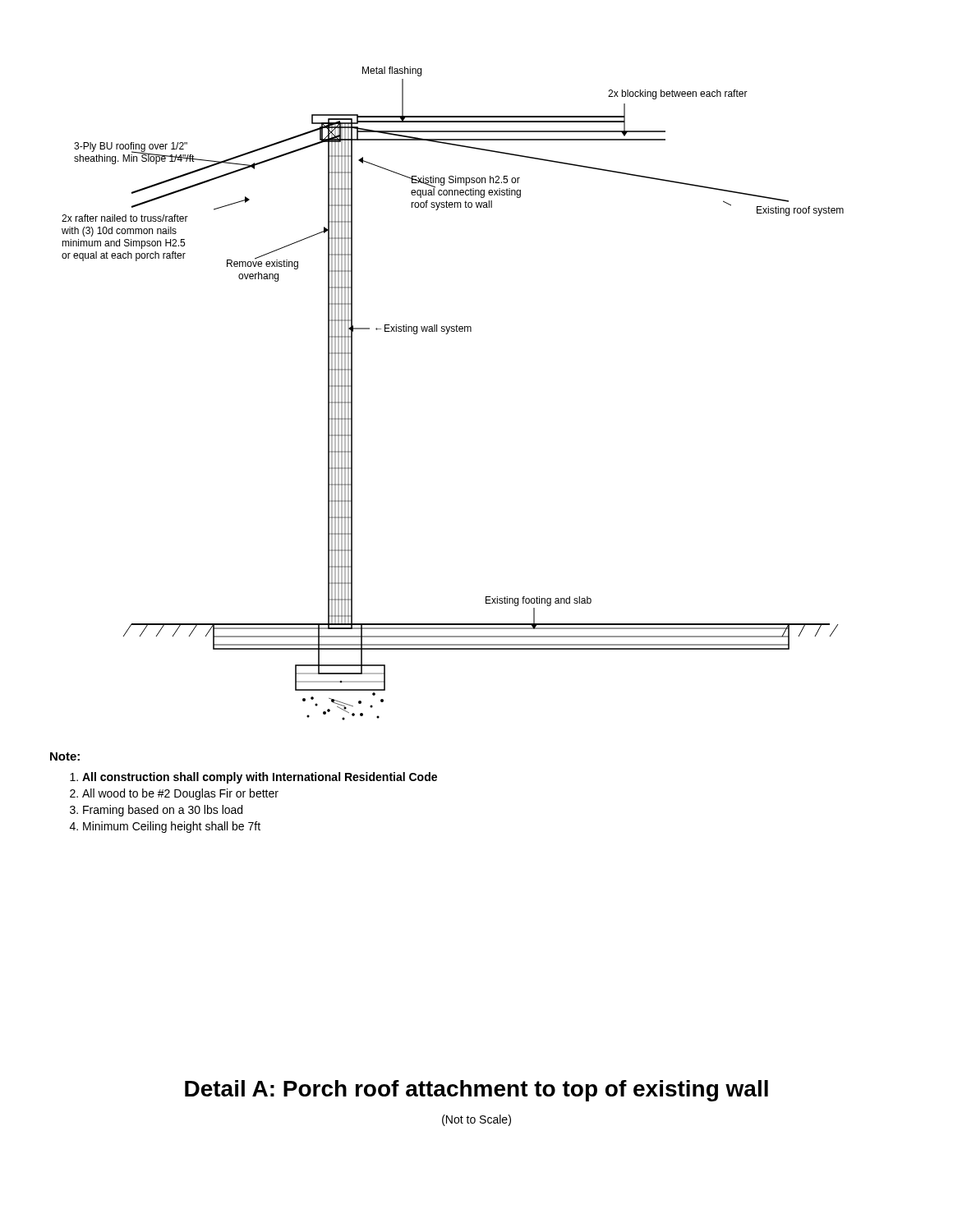Point to the region starting "All wood to be #2"
This screenshot has height=1232, width=953.
coord(180,793)
